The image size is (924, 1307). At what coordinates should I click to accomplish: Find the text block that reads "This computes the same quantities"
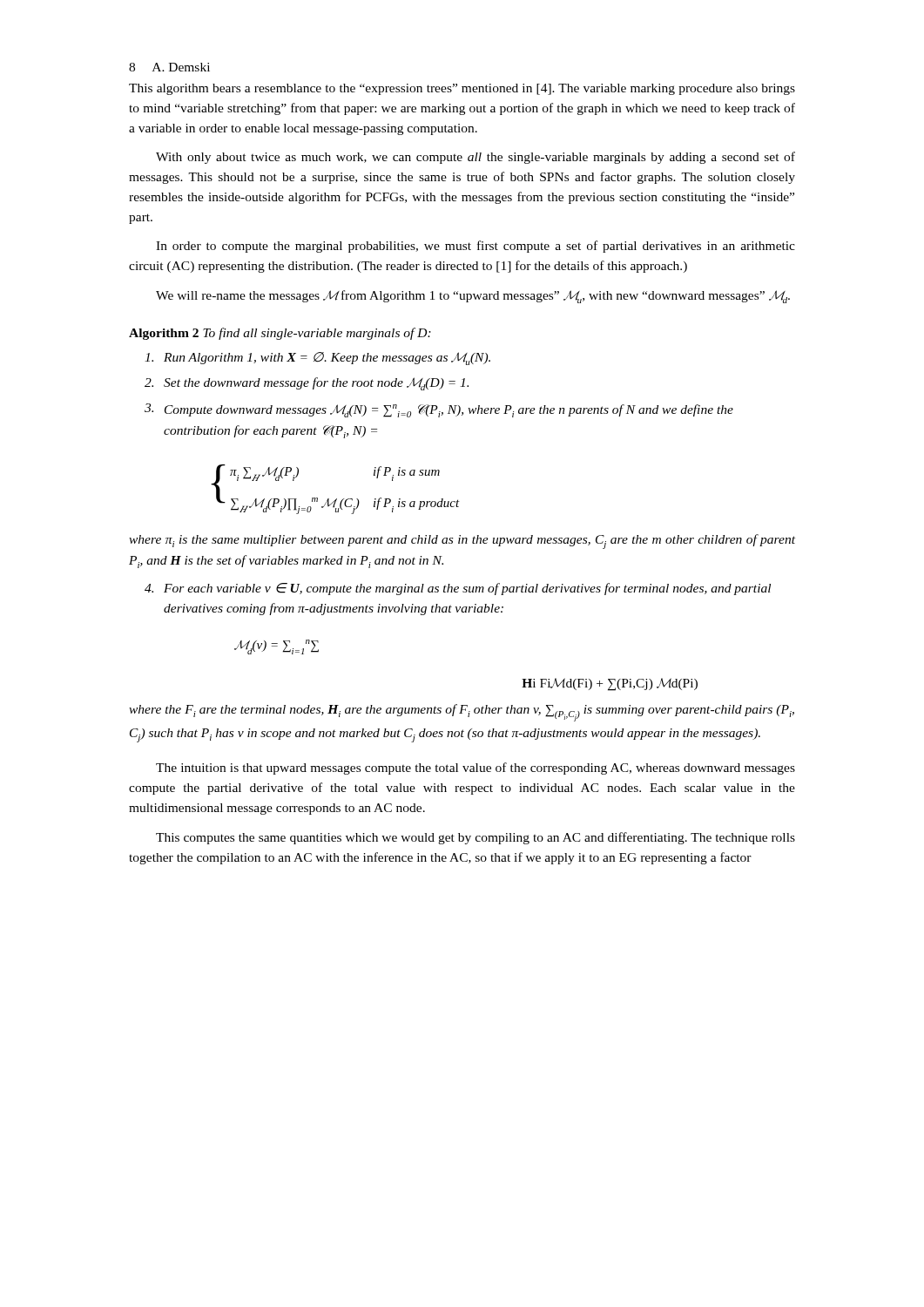pos(462,847)
